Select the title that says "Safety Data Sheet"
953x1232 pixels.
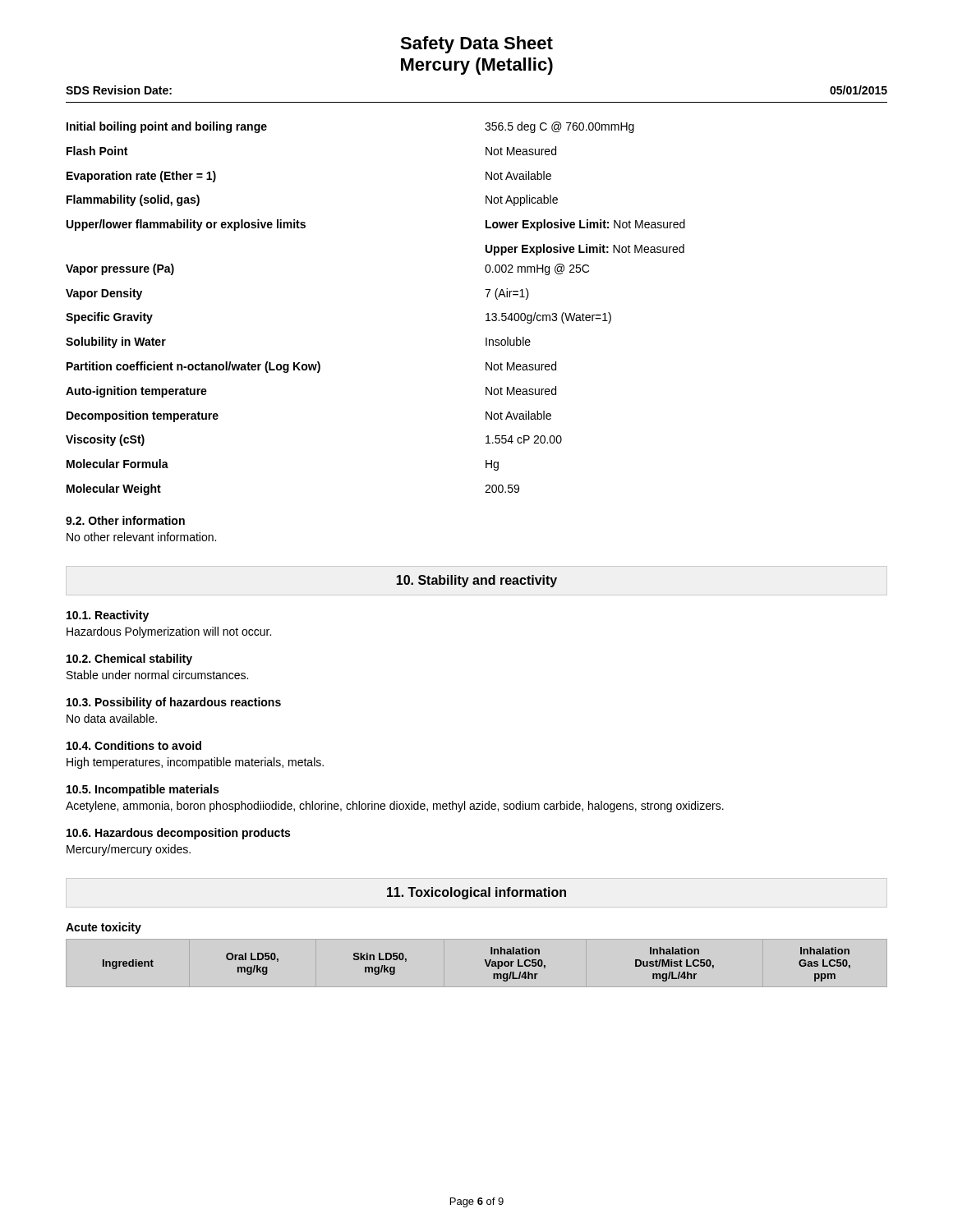click(x=476, y=54)
